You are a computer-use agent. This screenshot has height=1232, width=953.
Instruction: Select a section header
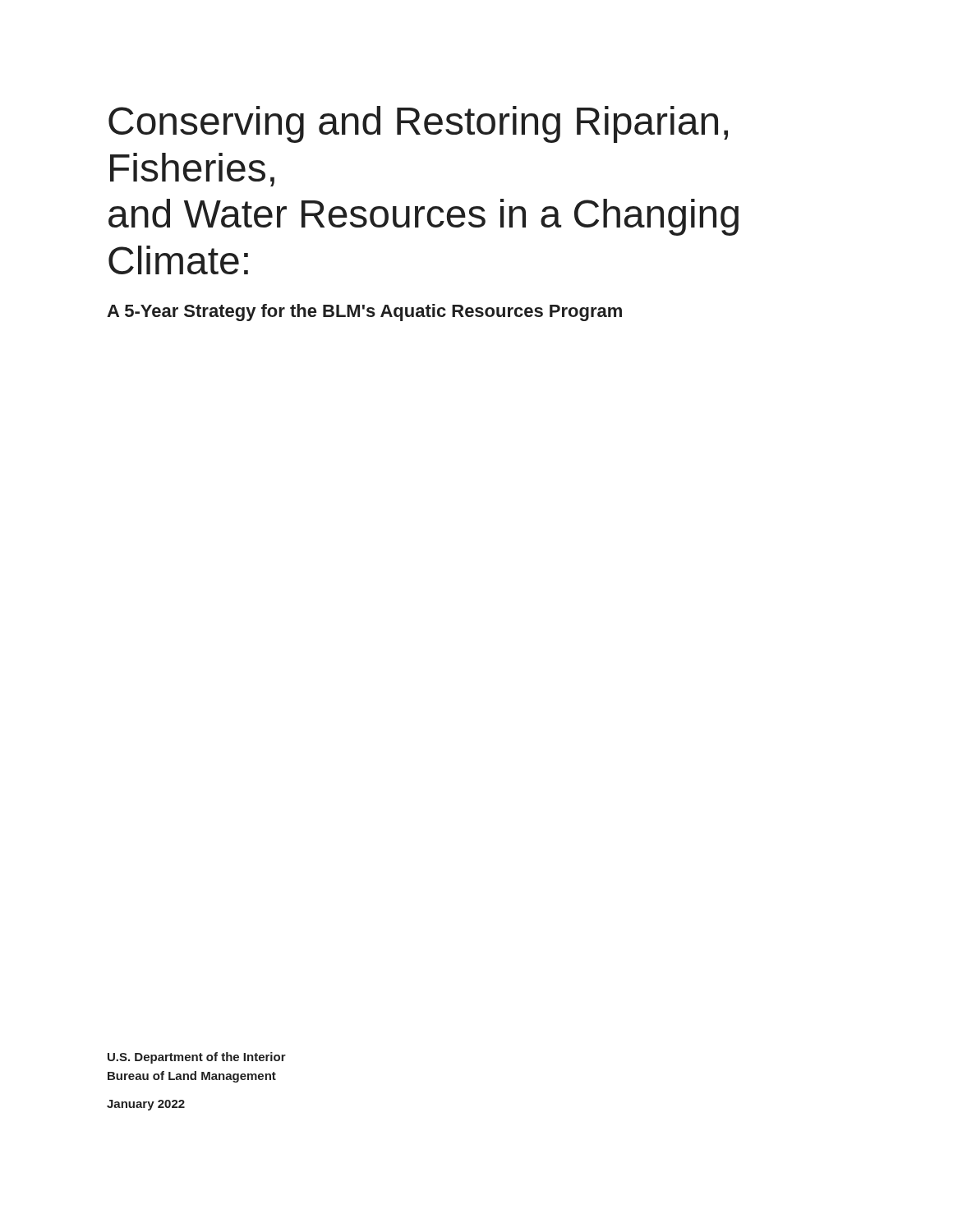(444, 311)
